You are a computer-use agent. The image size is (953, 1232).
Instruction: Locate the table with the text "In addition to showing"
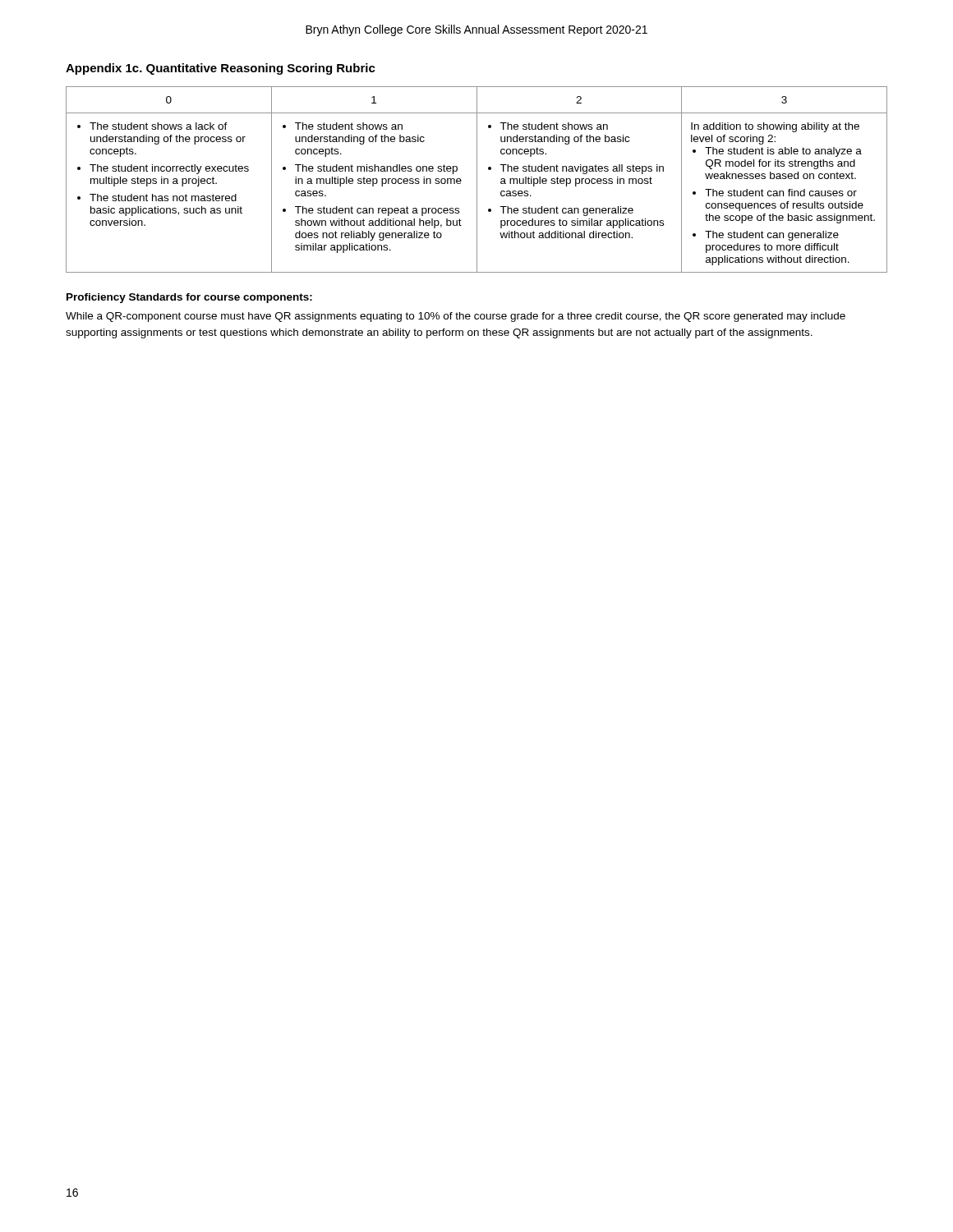[x=476, y=179]
